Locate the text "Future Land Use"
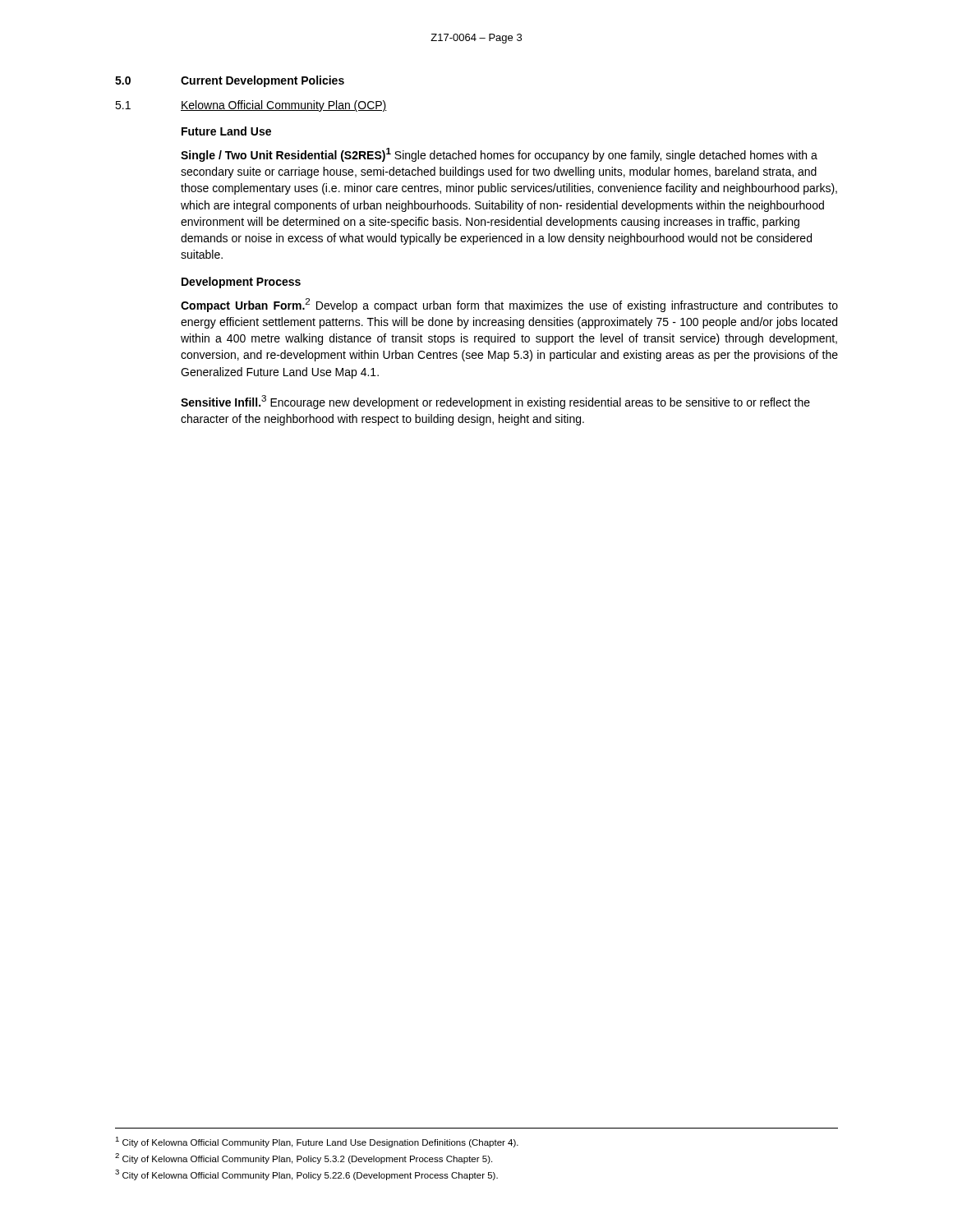This screenshot has height=1232, width=953. tap(226, 131)
